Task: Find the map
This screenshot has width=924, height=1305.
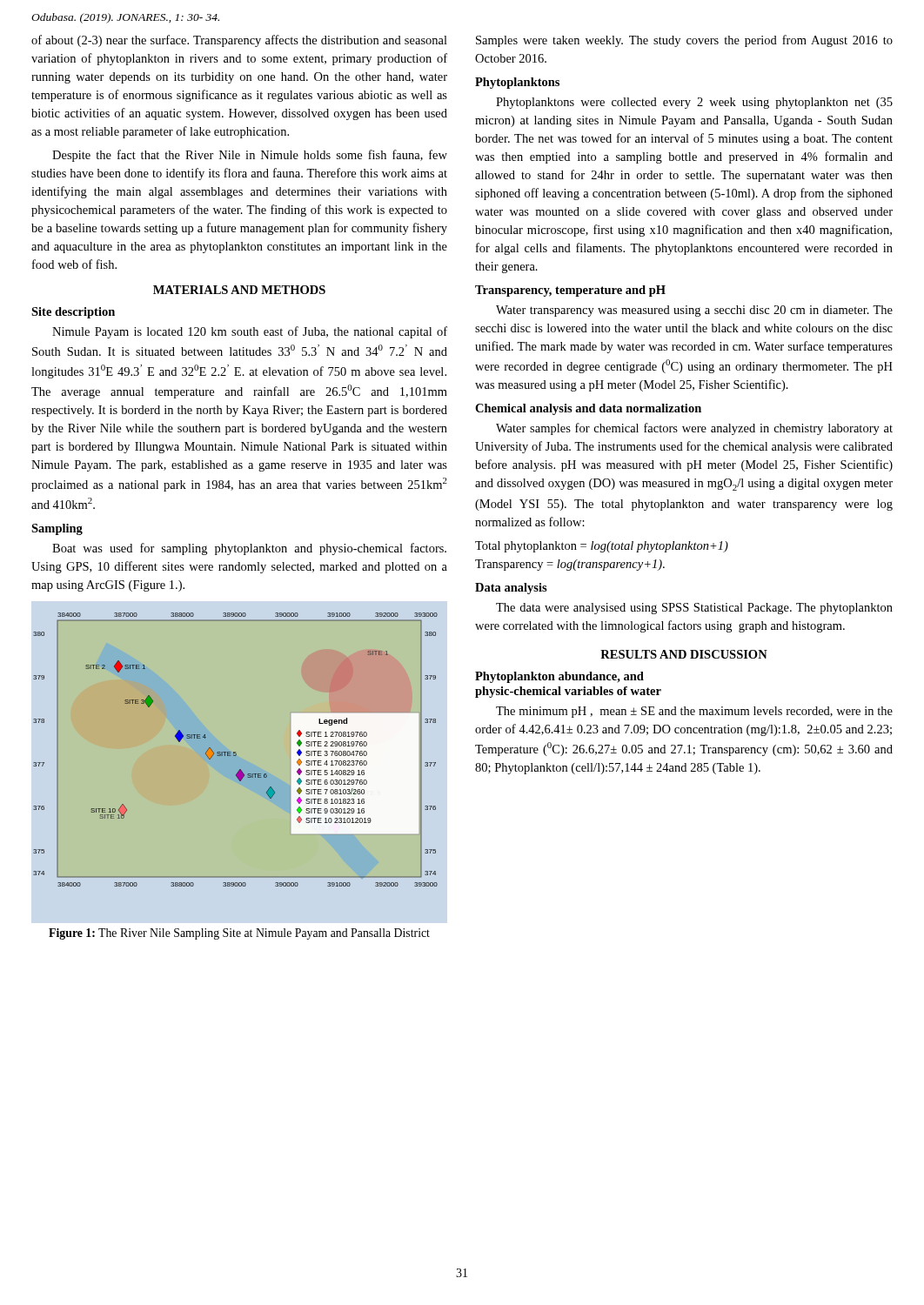Action: [239, 762]
